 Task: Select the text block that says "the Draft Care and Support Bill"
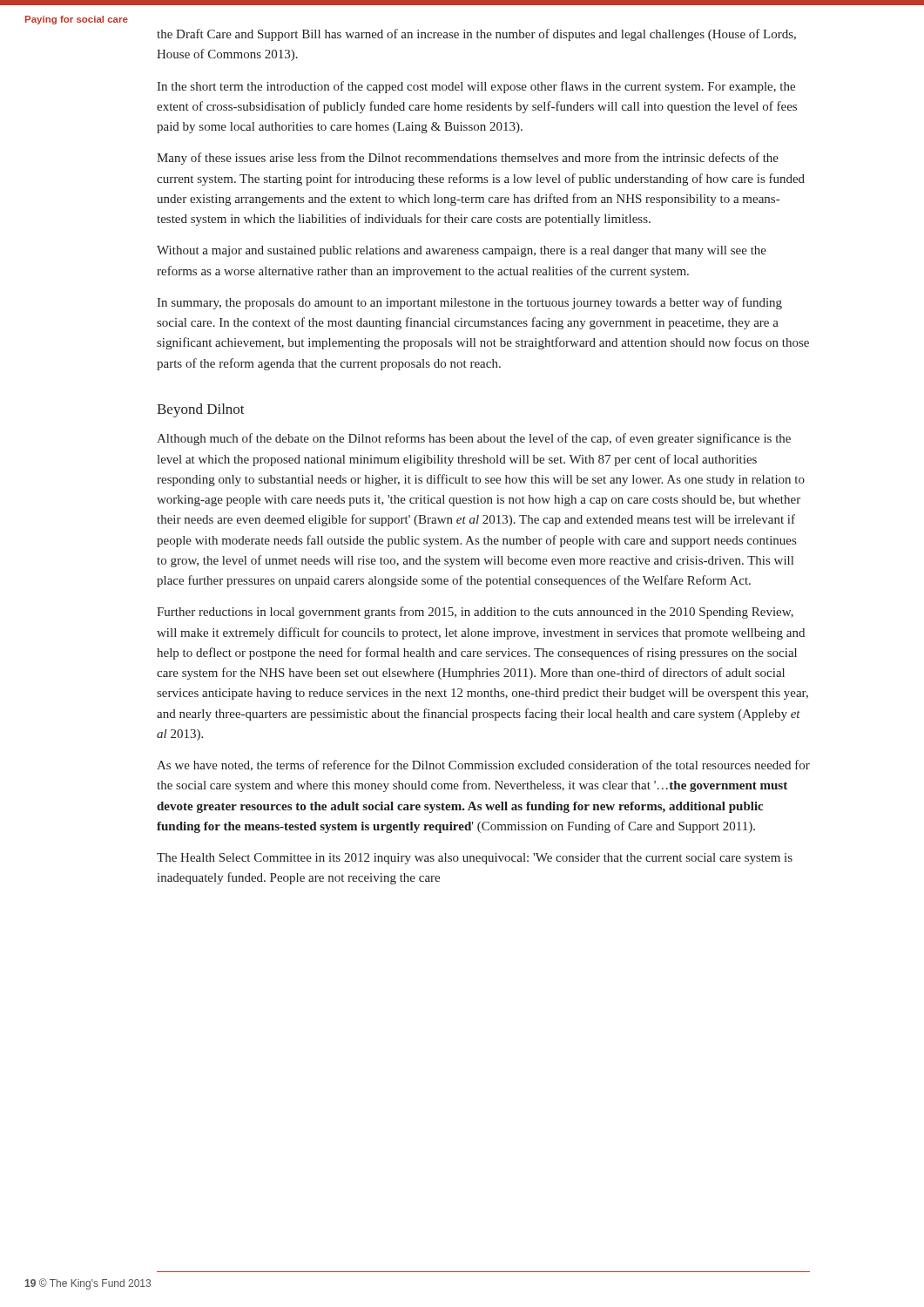[477, 44]
